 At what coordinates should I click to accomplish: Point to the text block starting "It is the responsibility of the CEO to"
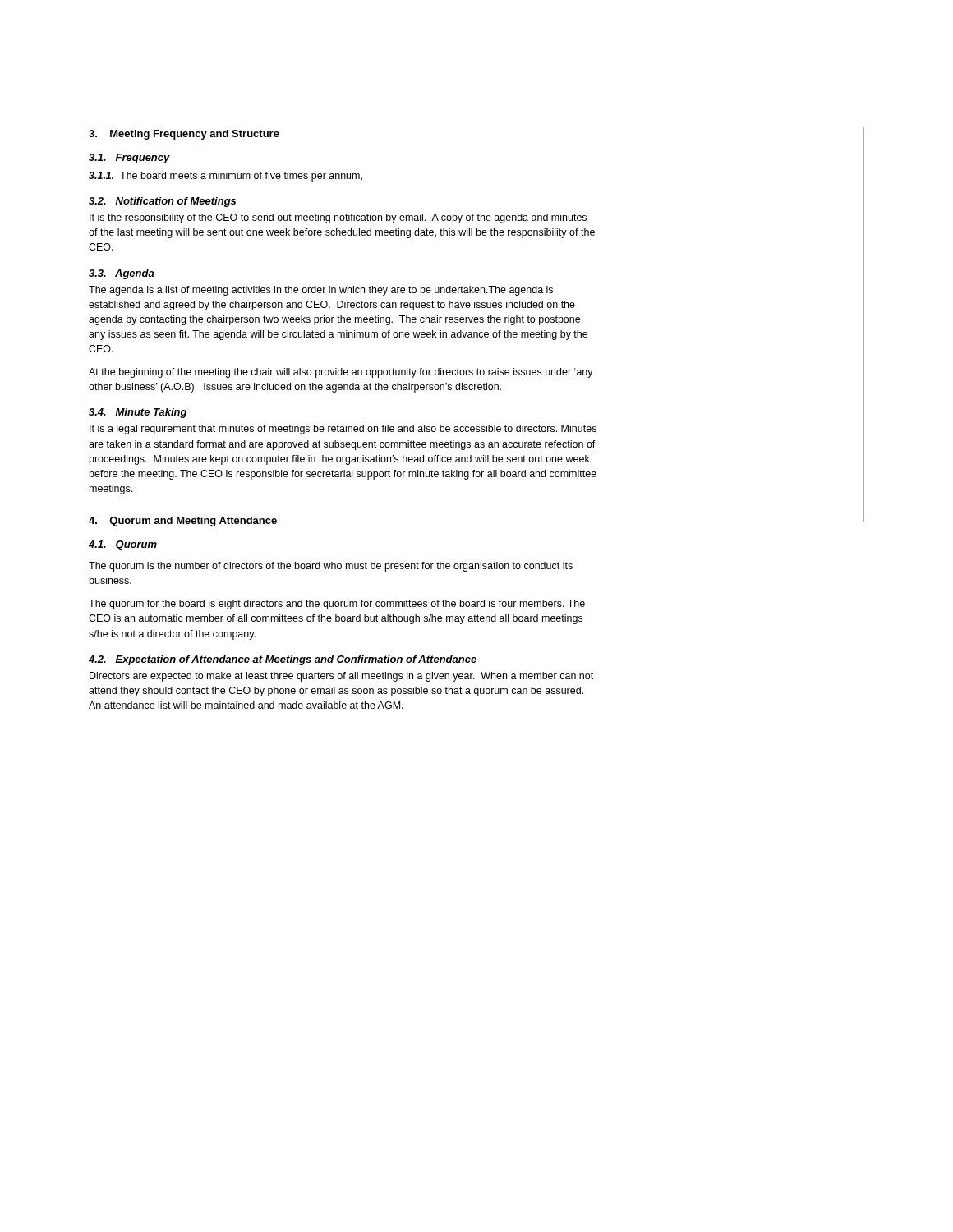(342, 233)
